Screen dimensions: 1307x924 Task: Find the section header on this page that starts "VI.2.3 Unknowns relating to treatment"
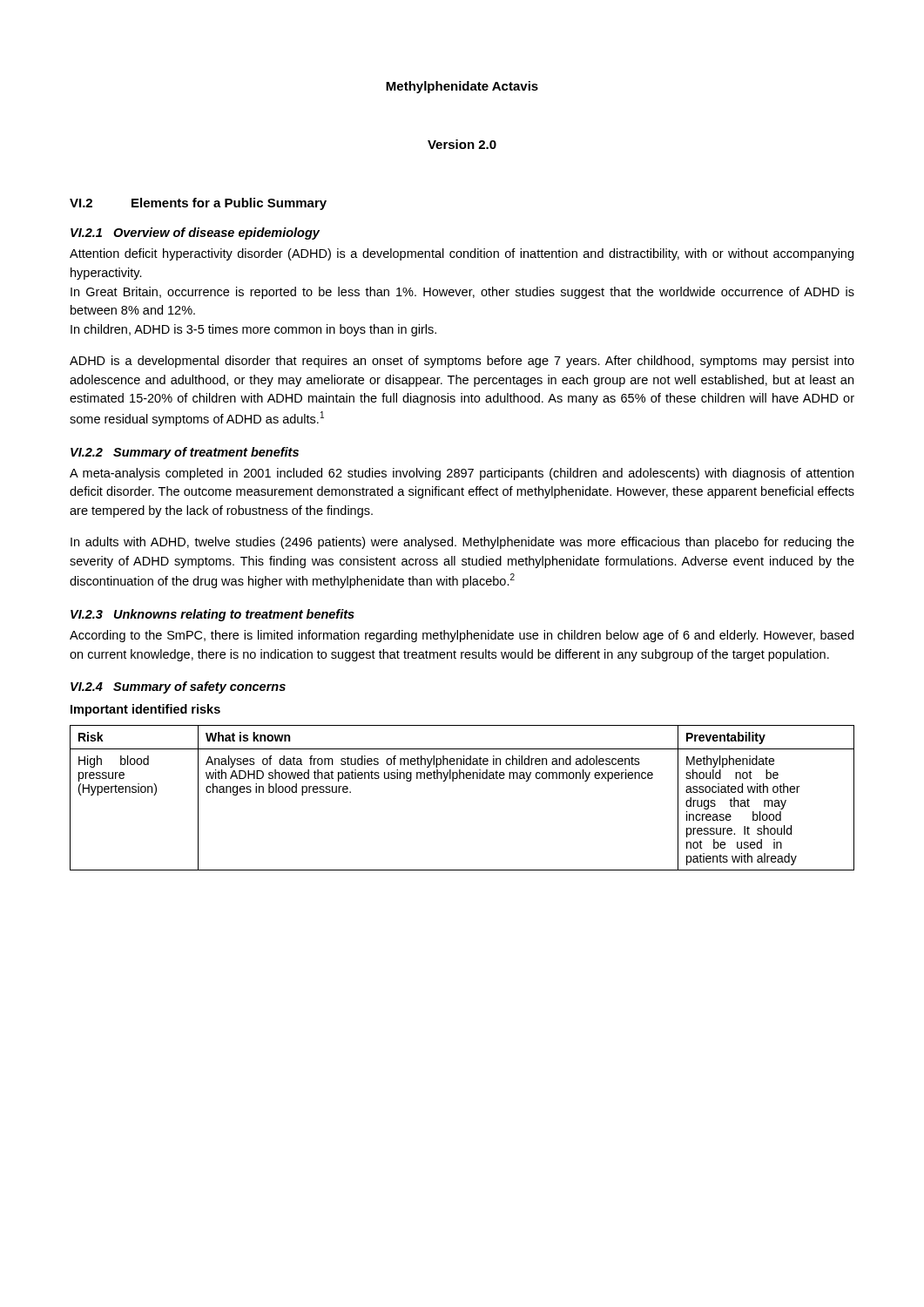tap(212, 614)
